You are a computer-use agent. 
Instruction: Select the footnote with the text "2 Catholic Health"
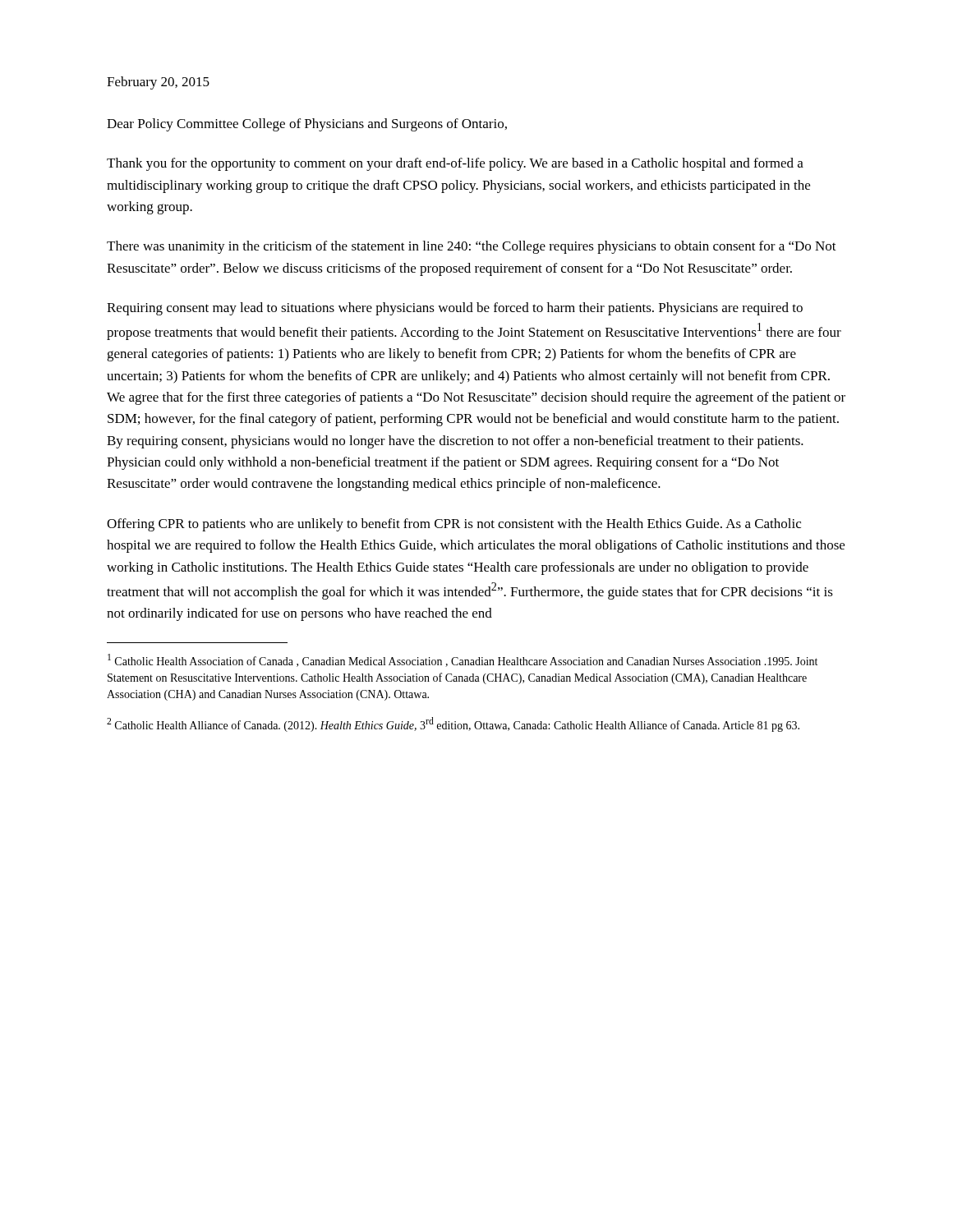pos(454,724)
